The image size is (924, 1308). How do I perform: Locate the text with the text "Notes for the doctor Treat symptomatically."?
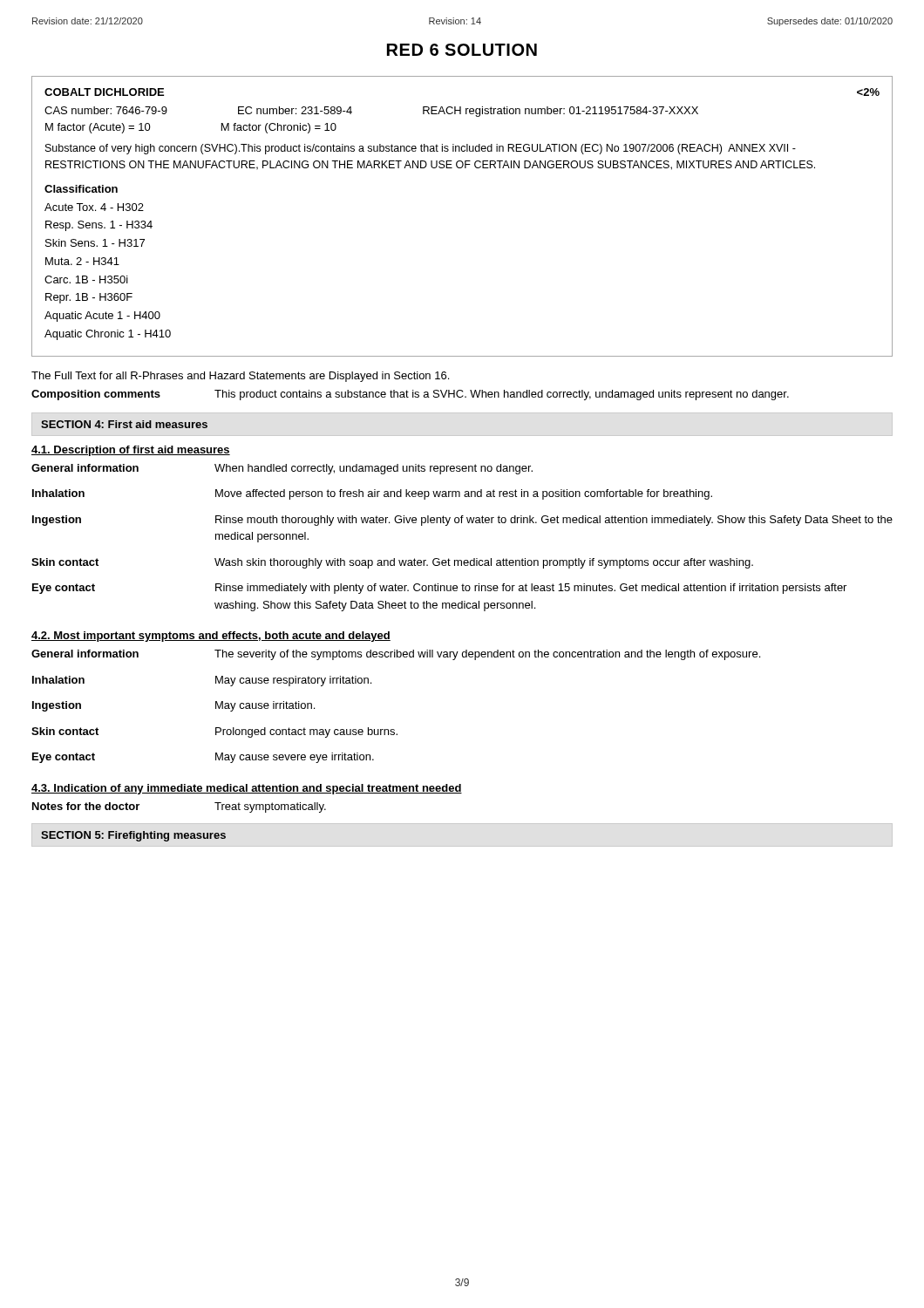86,807
